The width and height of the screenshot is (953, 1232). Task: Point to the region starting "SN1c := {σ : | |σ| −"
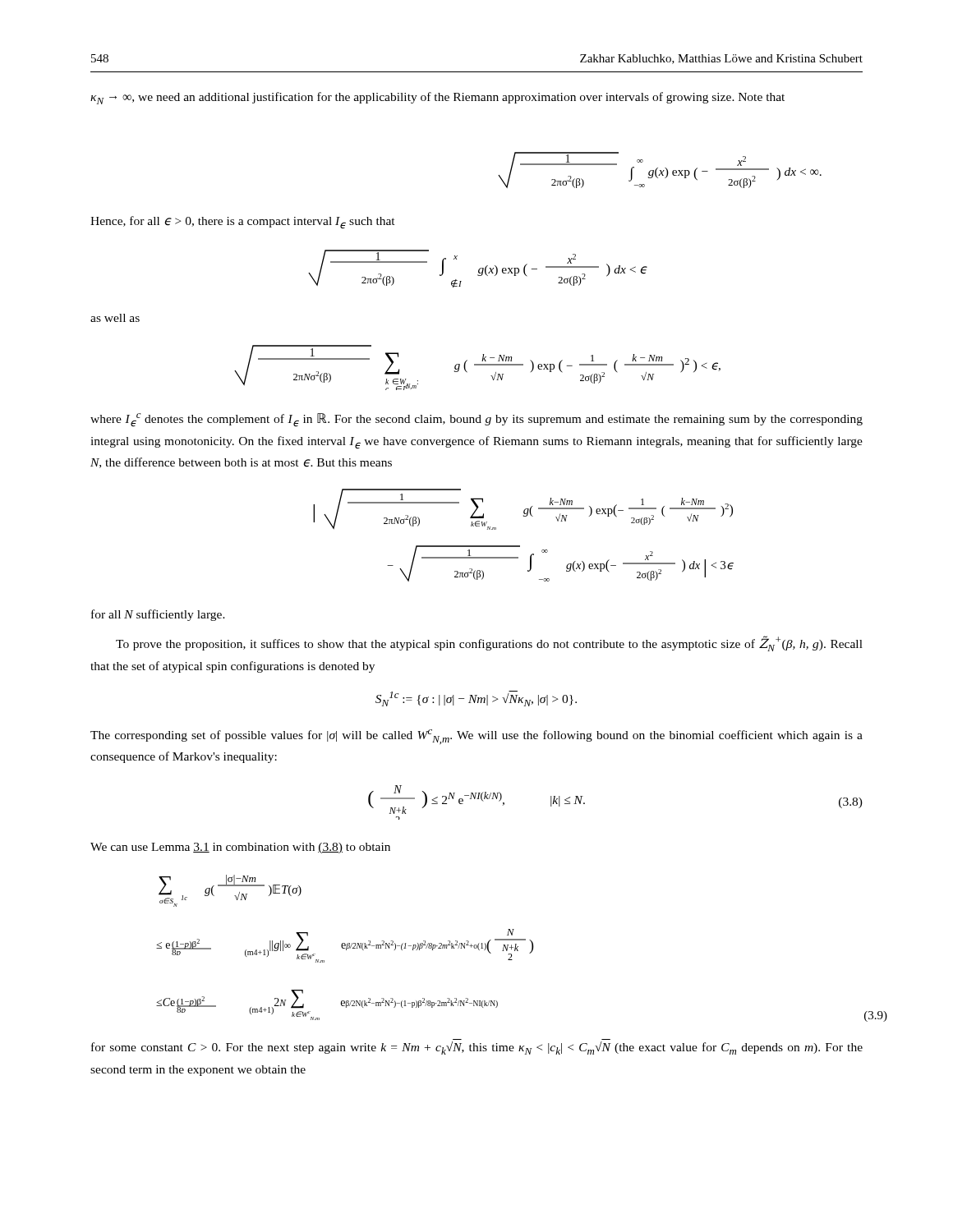coord(476,699)
